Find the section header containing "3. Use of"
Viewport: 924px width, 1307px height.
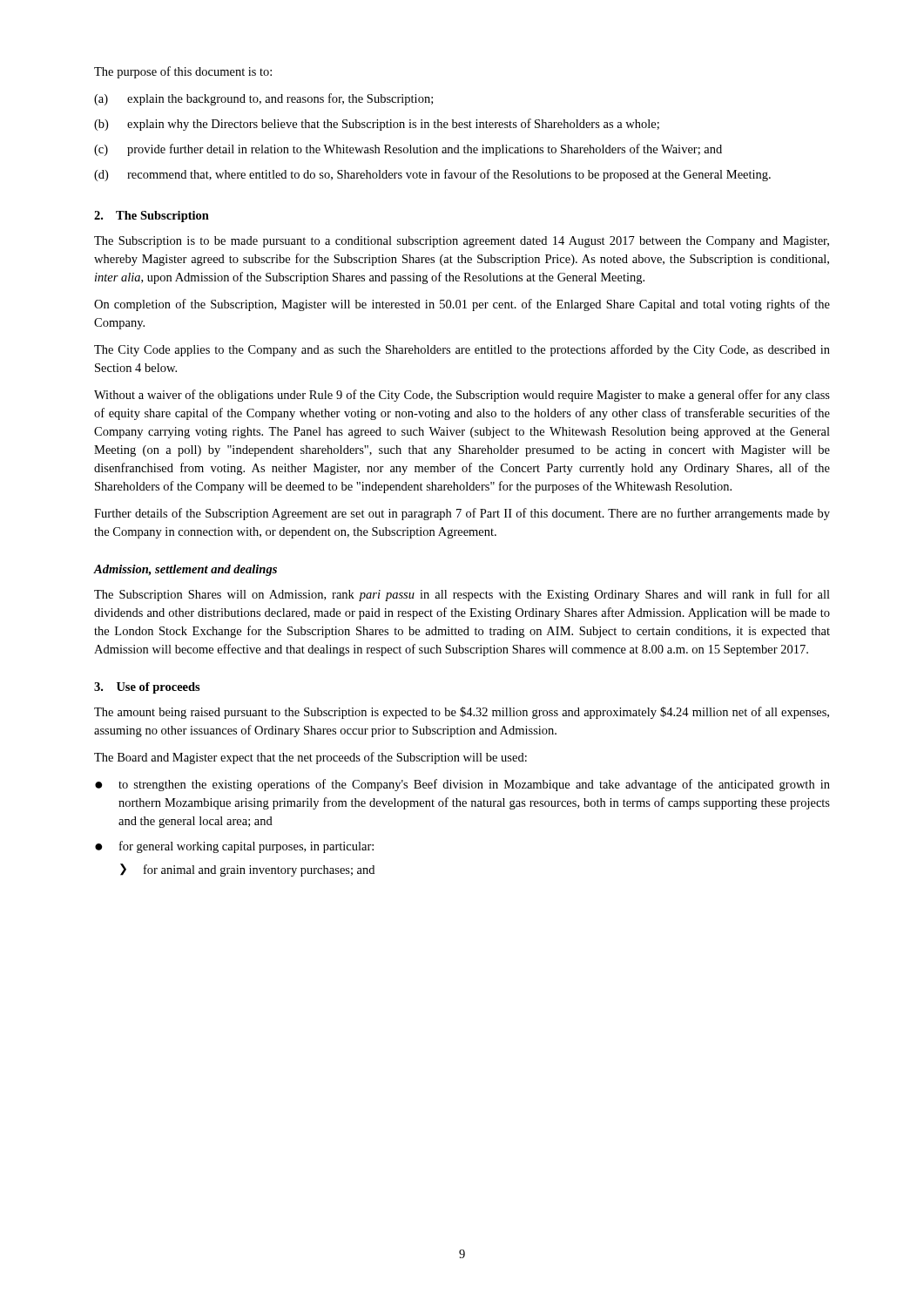(x=147, y=687)
